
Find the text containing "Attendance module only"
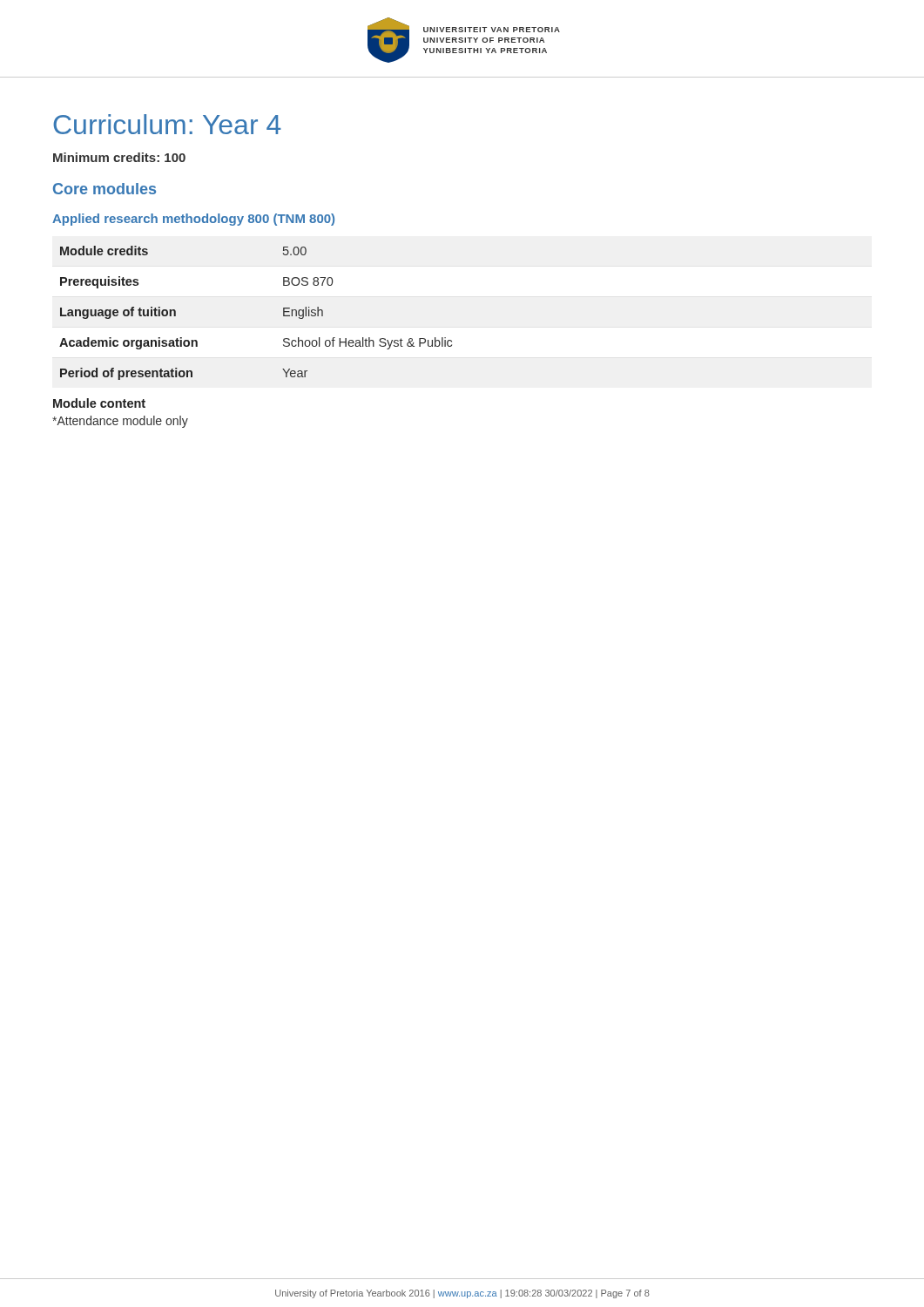click(x=120, y=422)
